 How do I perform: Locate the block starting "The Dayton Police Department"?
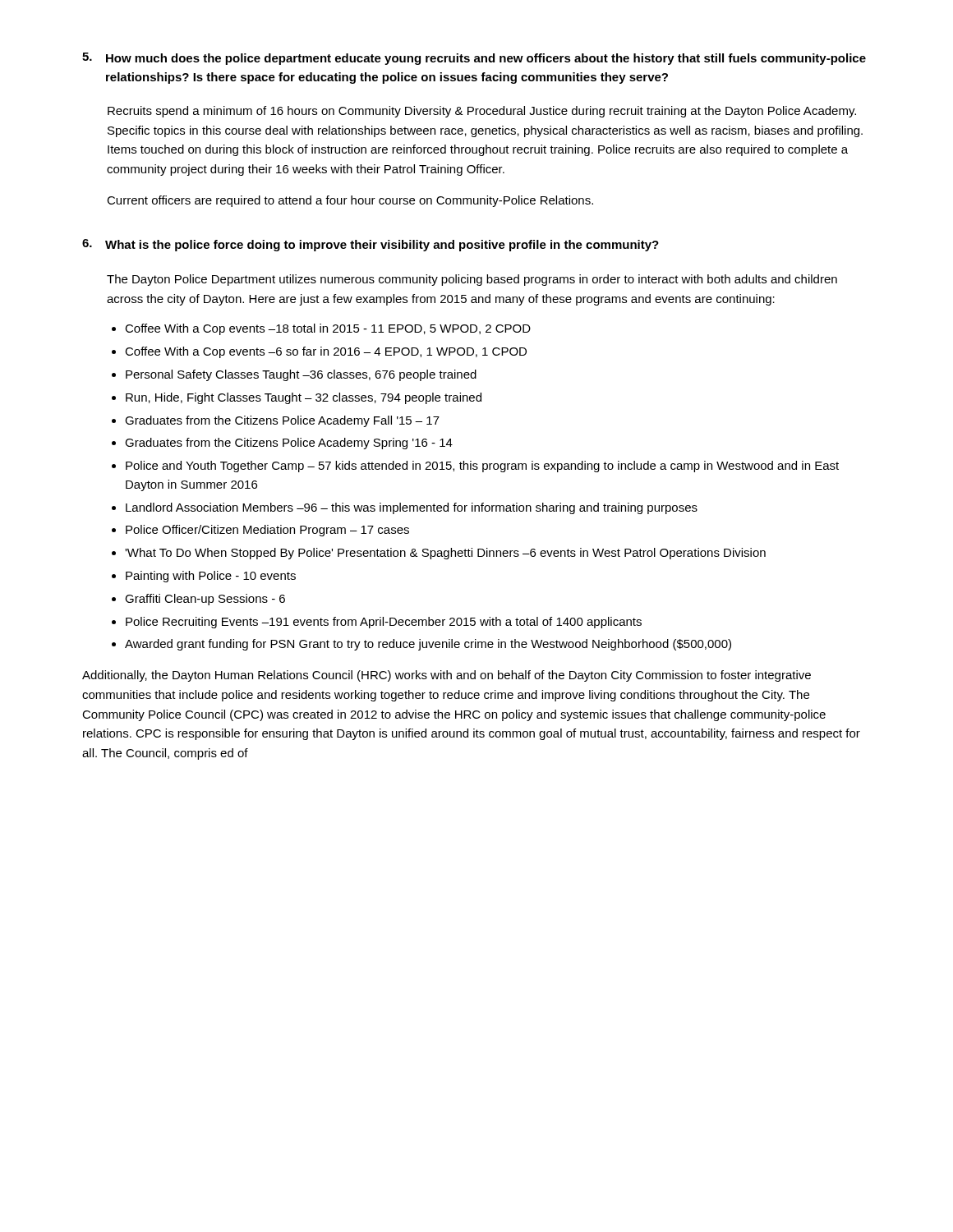tap(472, 289)
